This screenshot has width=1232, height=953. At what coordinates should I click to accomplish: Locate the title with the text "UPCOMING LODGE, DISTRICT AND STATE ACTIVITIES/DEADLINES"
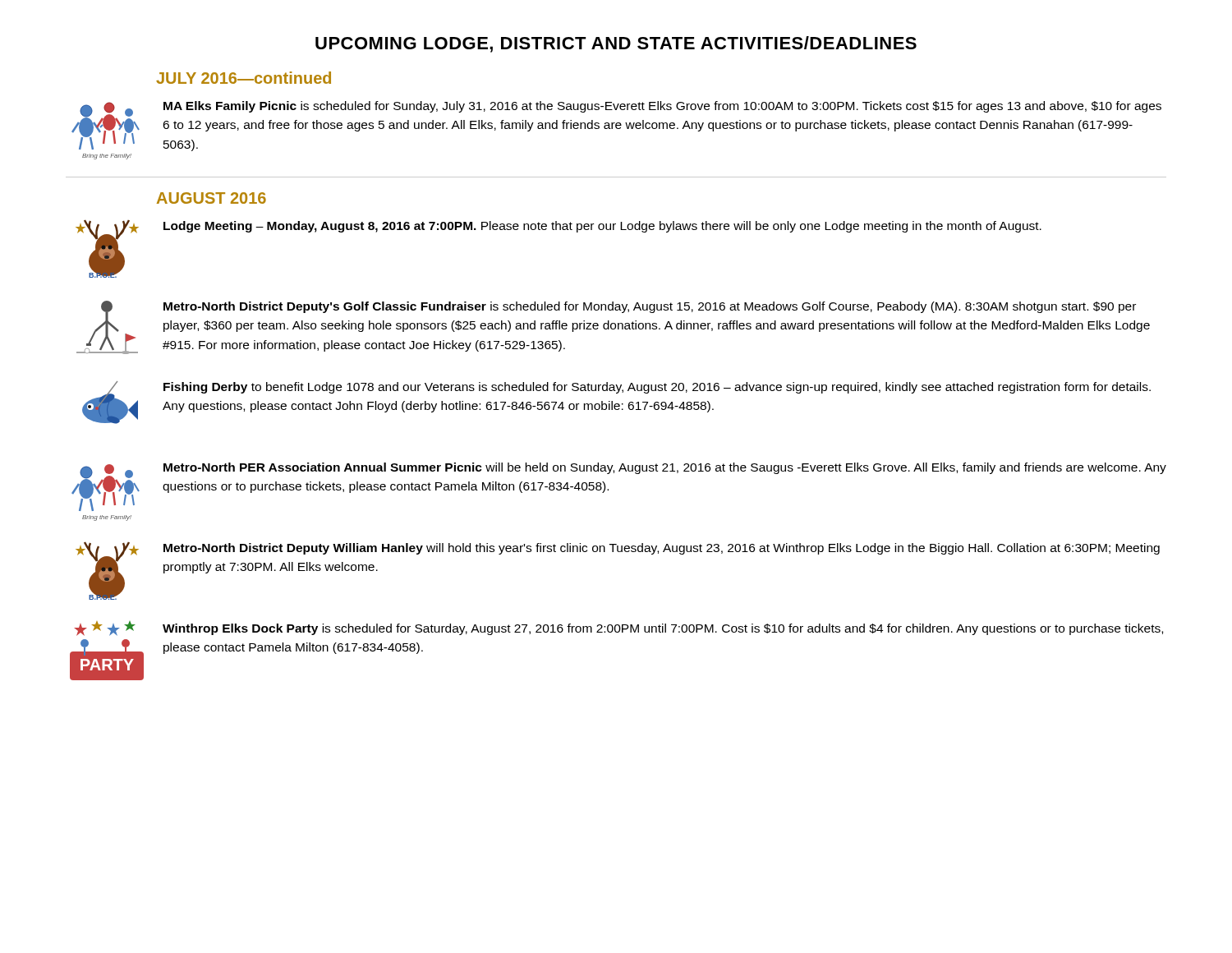(x=616, y=43)
